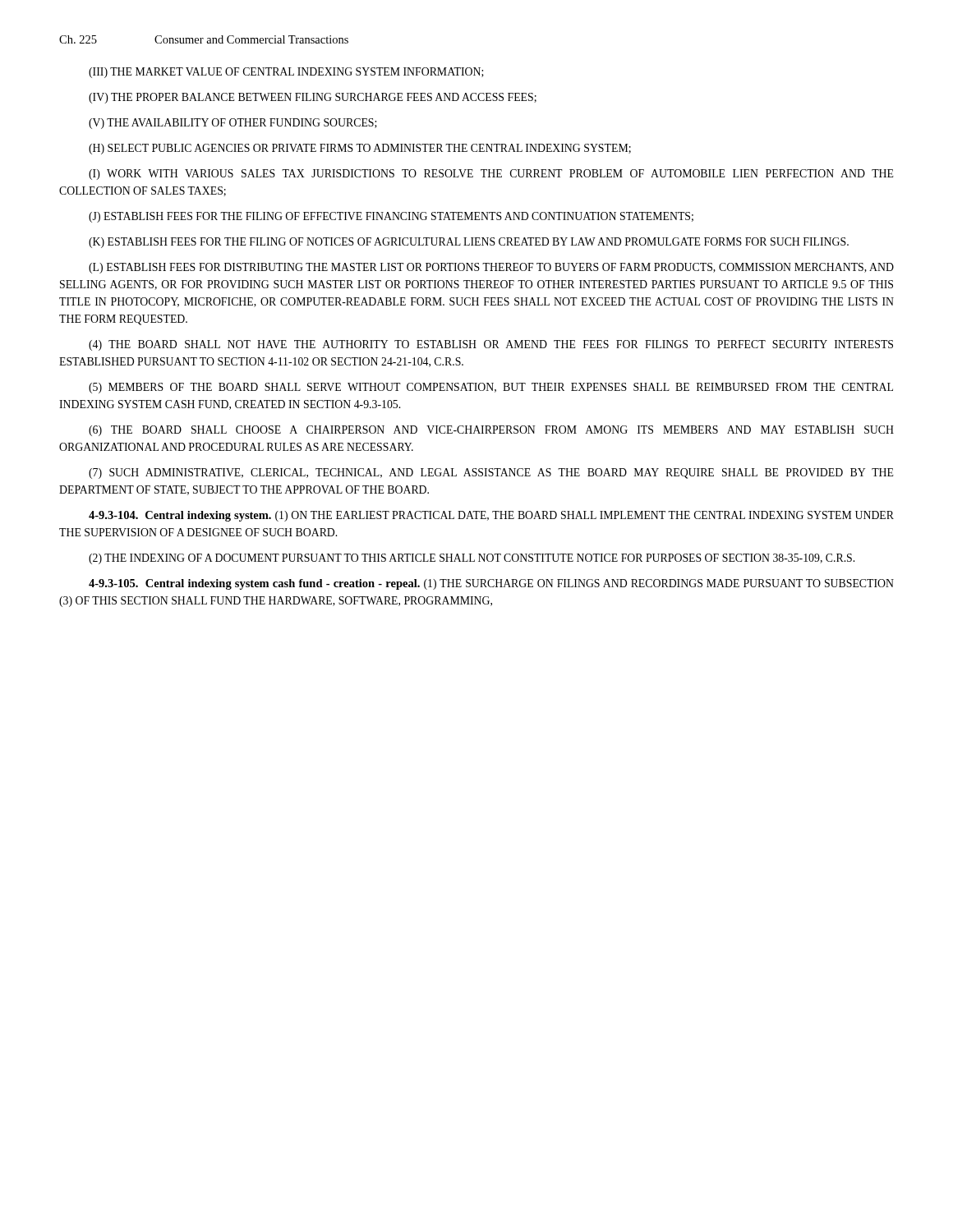This screenshot has height=1232, width=953.
Task: Find the list item containing "(III) The market value of central indexing"
Action: coord(286,72)
